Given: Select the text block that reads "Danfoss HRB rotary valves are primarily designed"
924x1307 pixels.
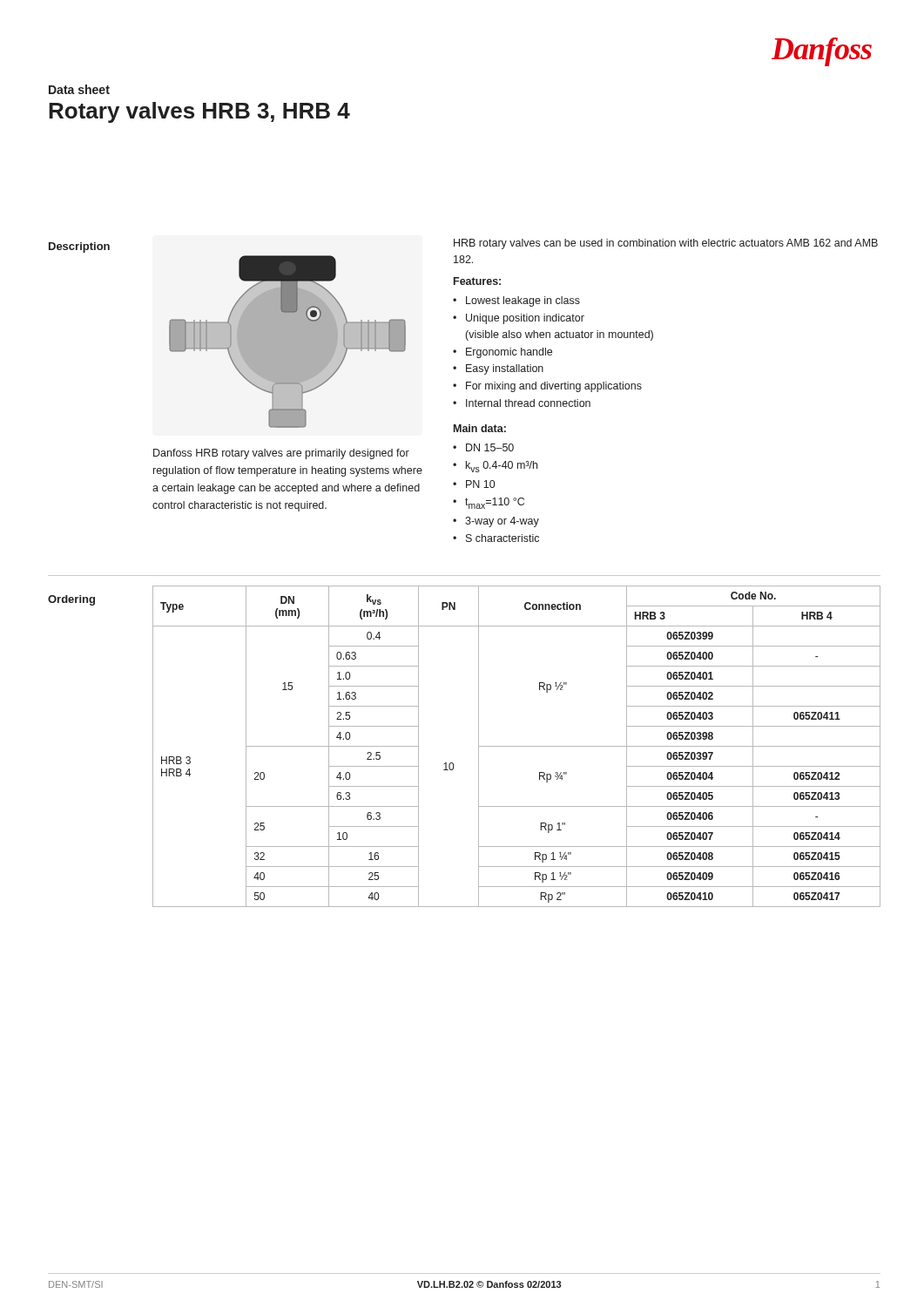Looking at the screenshot, I should pos(287,479).
